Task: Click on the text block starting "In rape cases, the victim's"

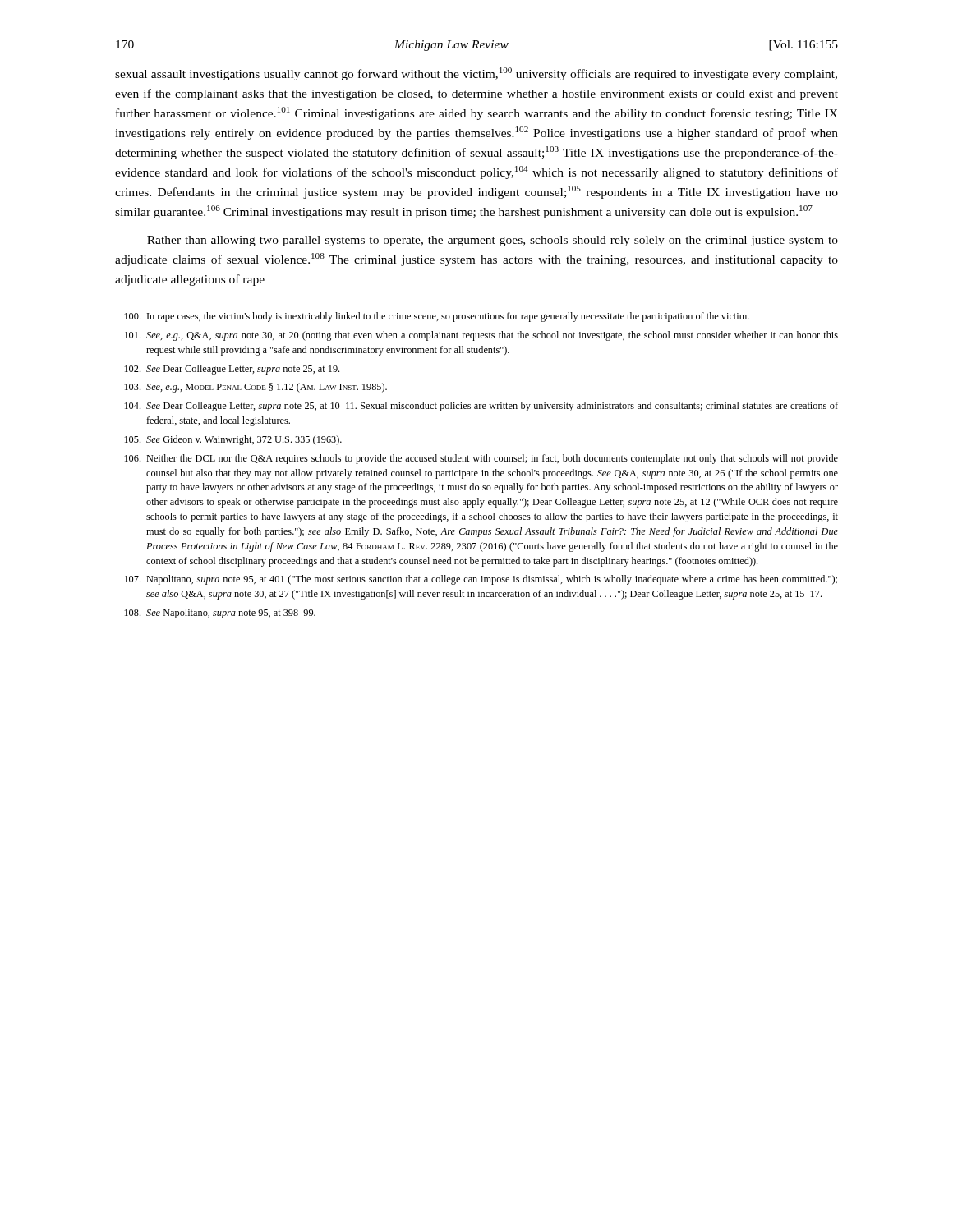Action: coord(476,317)
